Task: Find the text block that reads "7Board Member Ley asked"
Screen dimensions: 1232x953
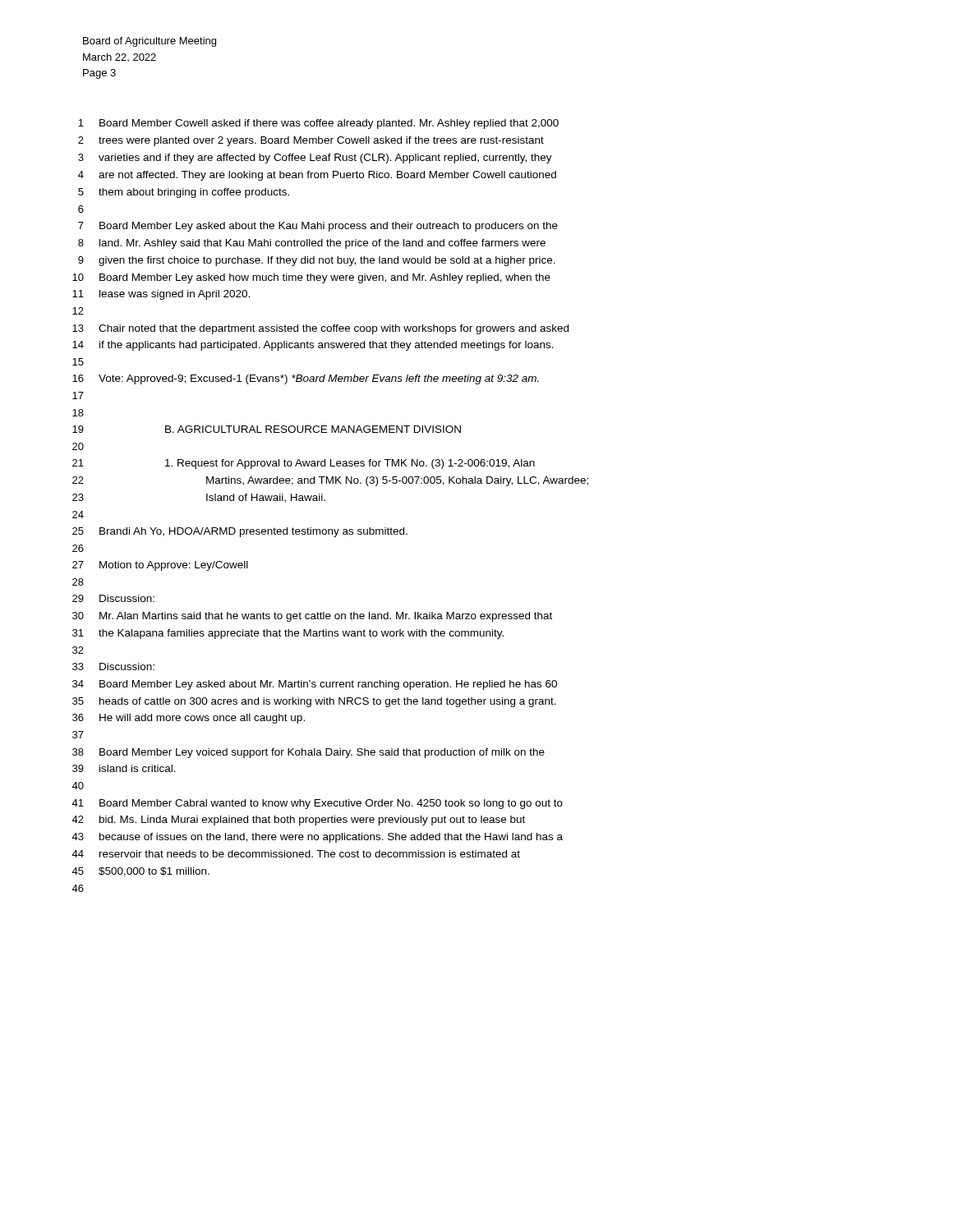Action: click(476, 269)
